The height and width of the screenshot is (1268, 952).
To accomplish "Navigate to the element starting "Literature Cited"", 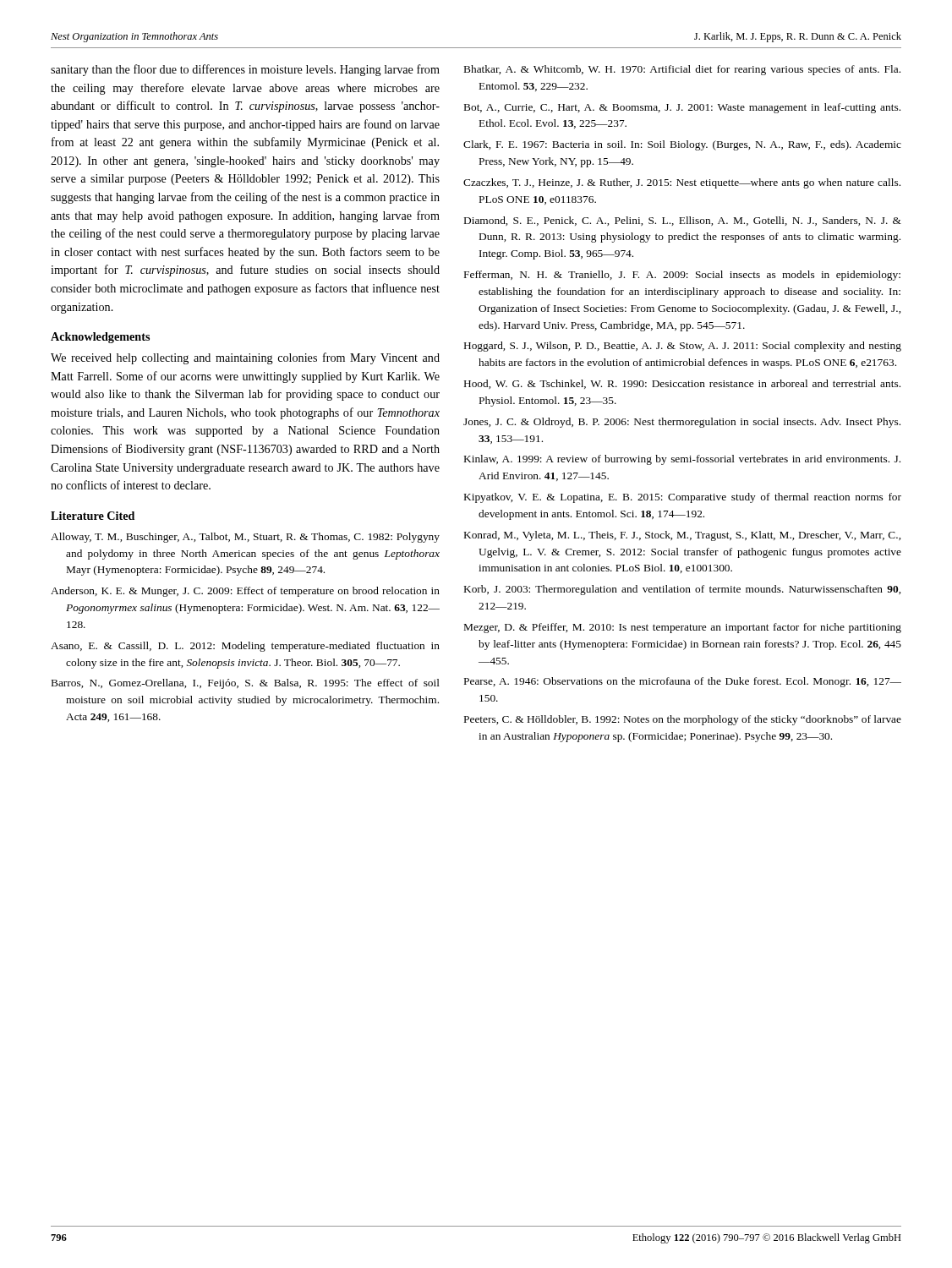I will (93, 515).
